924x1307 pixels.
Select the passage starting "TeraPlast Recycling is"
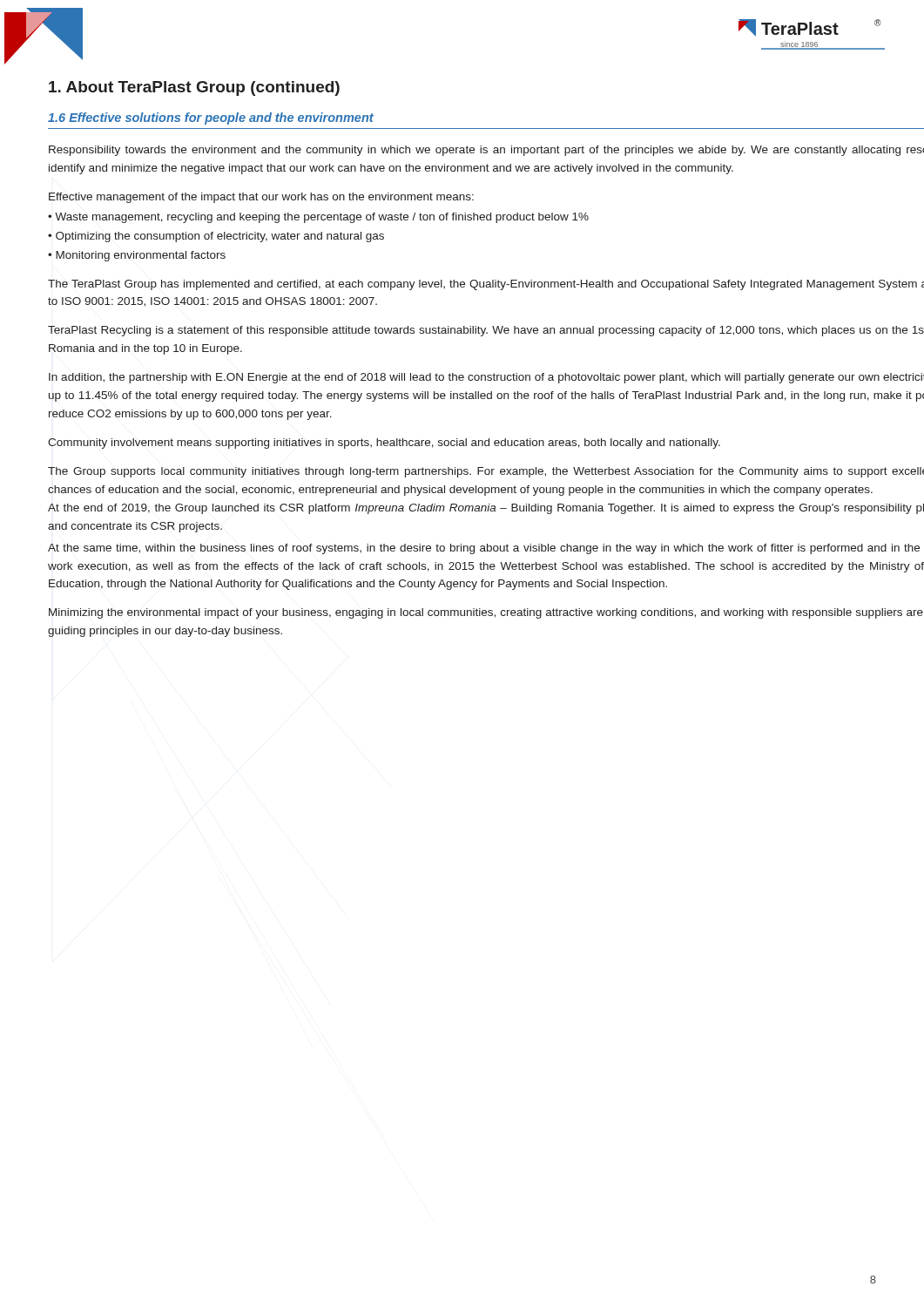[486, 340]
